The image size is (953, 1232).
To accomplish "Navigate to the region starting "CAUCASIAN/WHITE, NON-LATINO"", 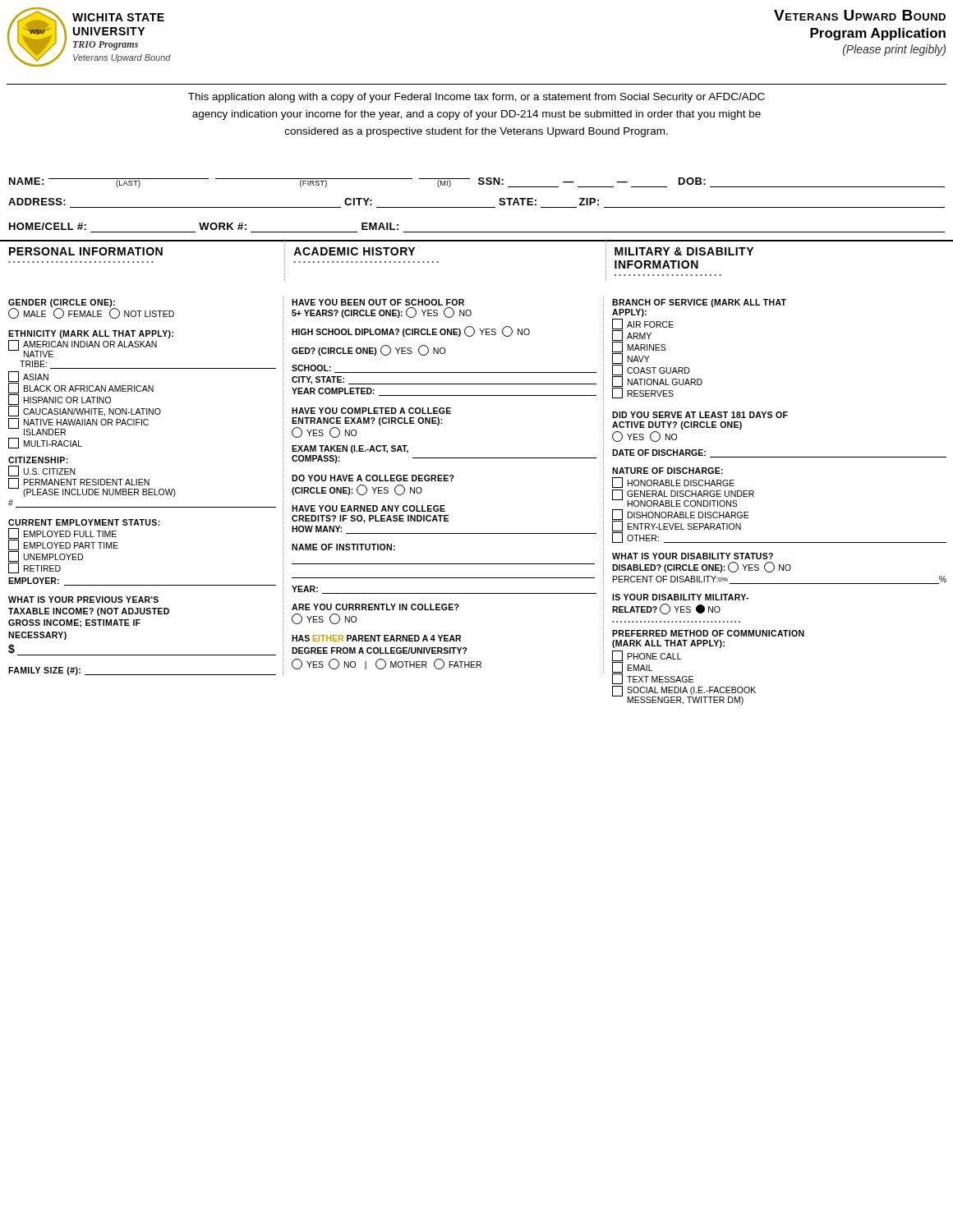I will (85, 411).
